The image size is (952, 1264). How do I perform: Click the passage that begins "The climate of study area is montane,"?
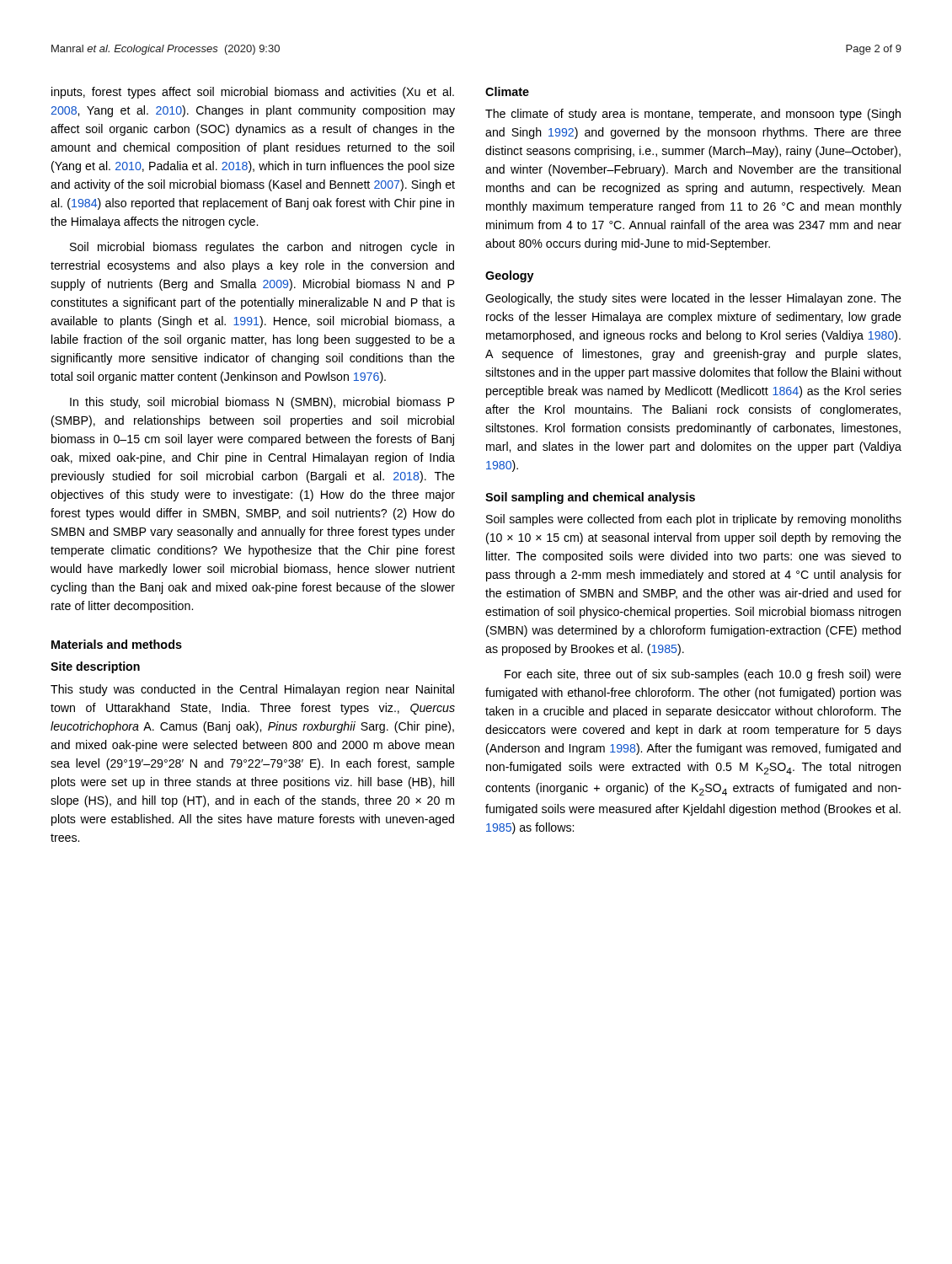[693, 179]
